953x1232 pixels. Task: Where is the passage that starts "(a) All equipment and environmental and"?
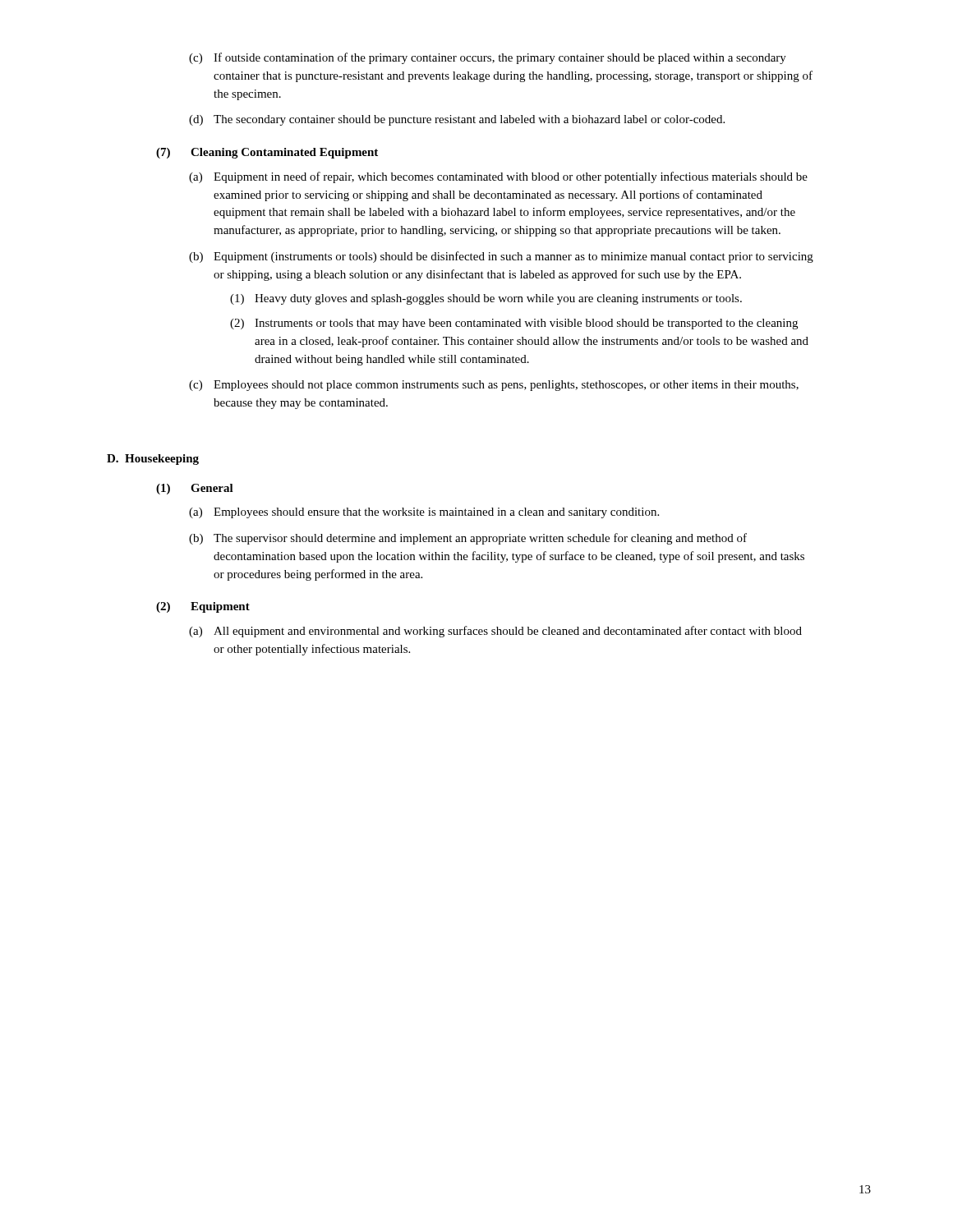[x=501, y=640]
